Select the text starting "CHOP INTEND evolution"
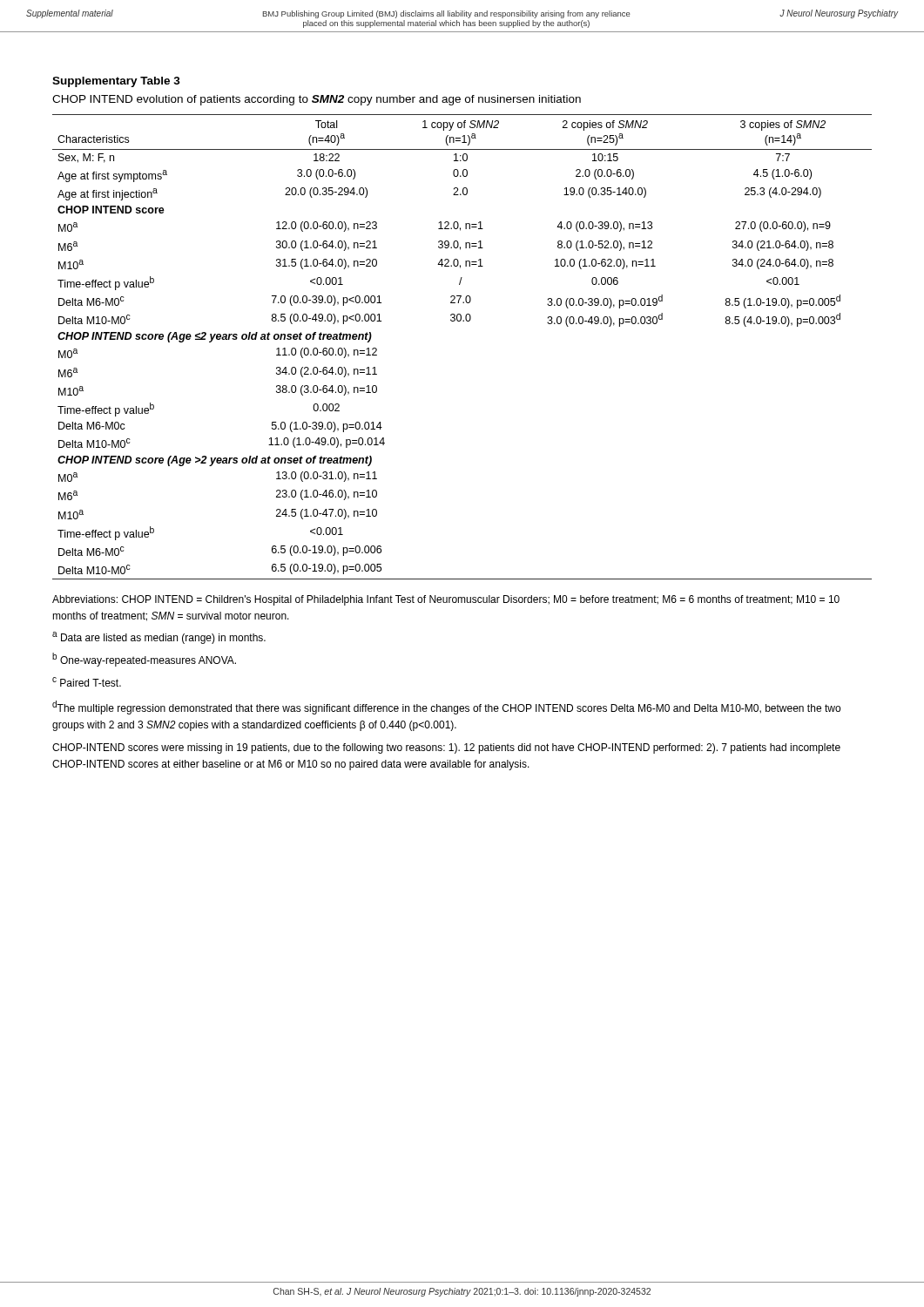 point(317,99)
